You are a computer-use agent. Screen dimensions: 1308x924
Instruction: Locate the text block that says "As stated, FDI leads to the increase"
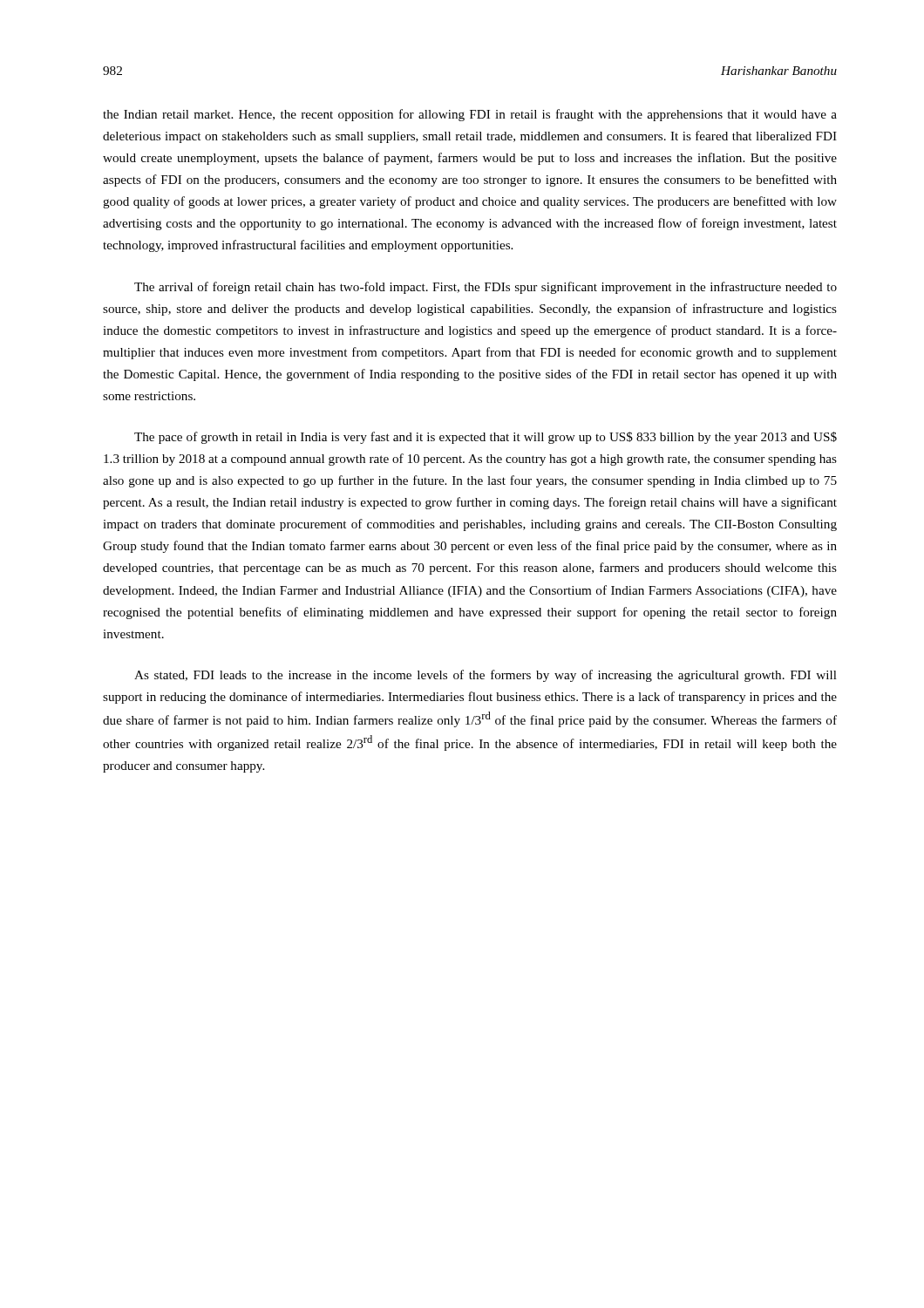470,720
